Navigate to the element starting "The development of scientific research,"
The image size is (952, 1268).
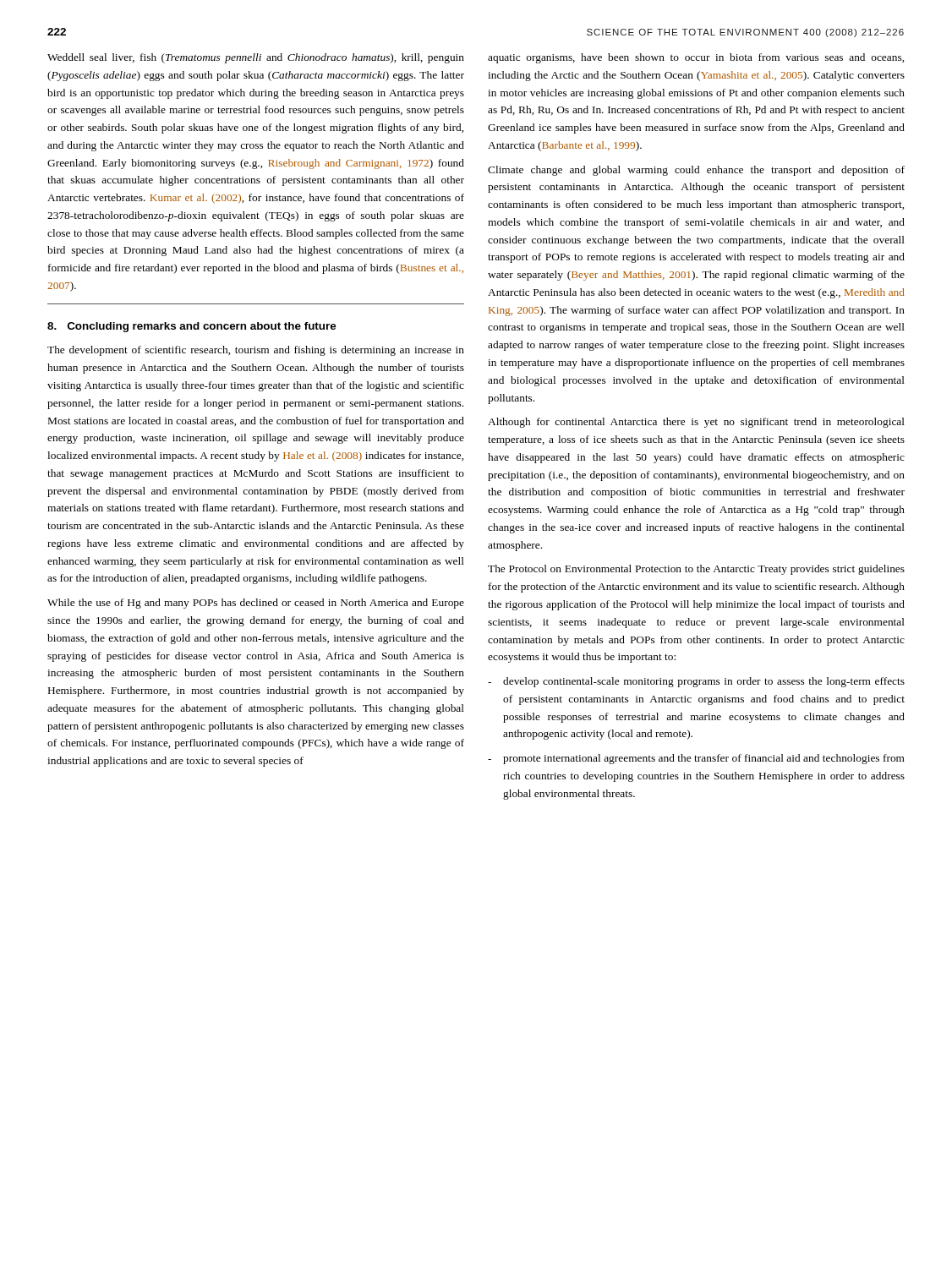(x=256, y=465)
